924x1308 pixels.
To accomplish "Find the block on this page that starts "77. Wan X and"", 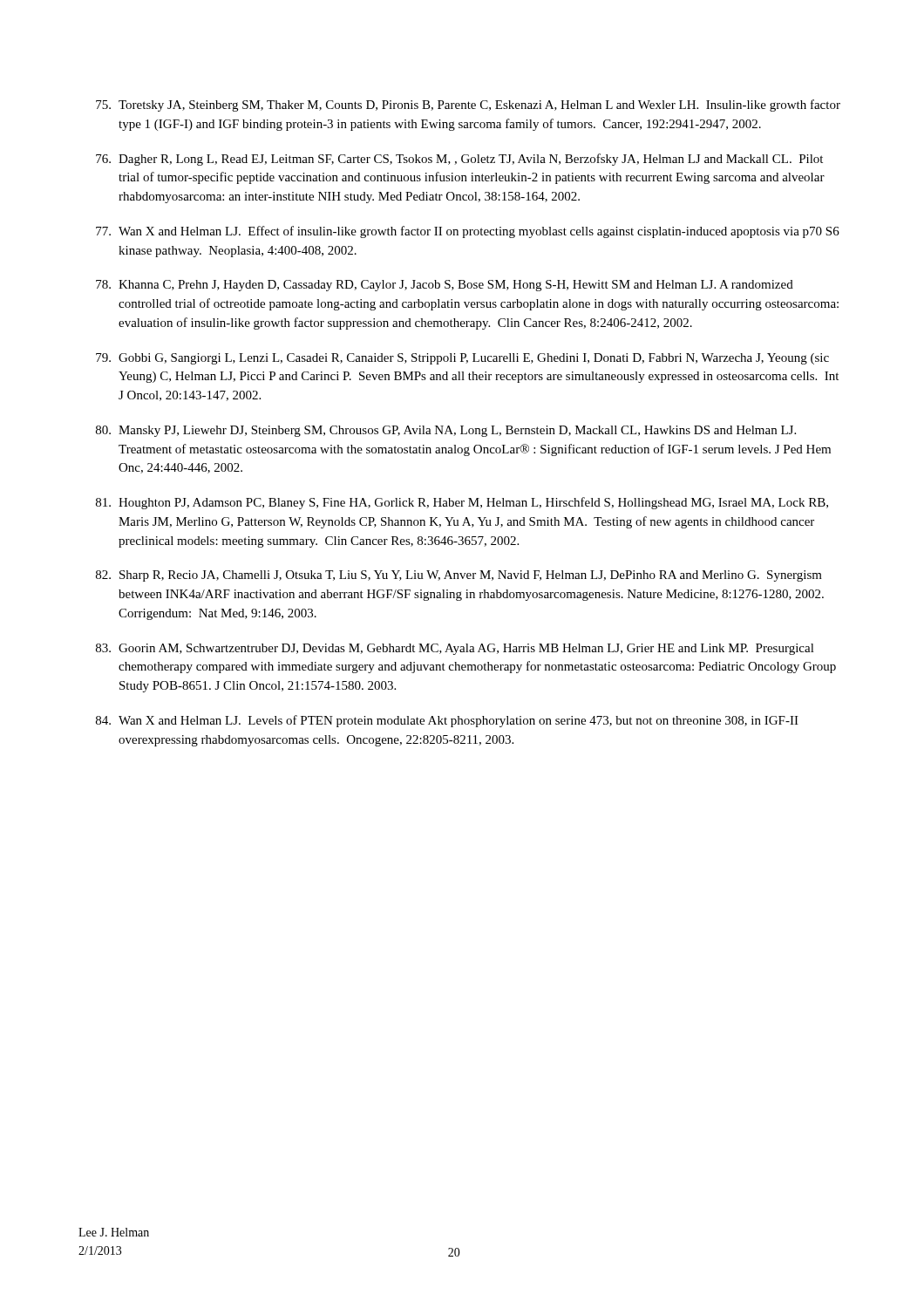I will point(462,241).
